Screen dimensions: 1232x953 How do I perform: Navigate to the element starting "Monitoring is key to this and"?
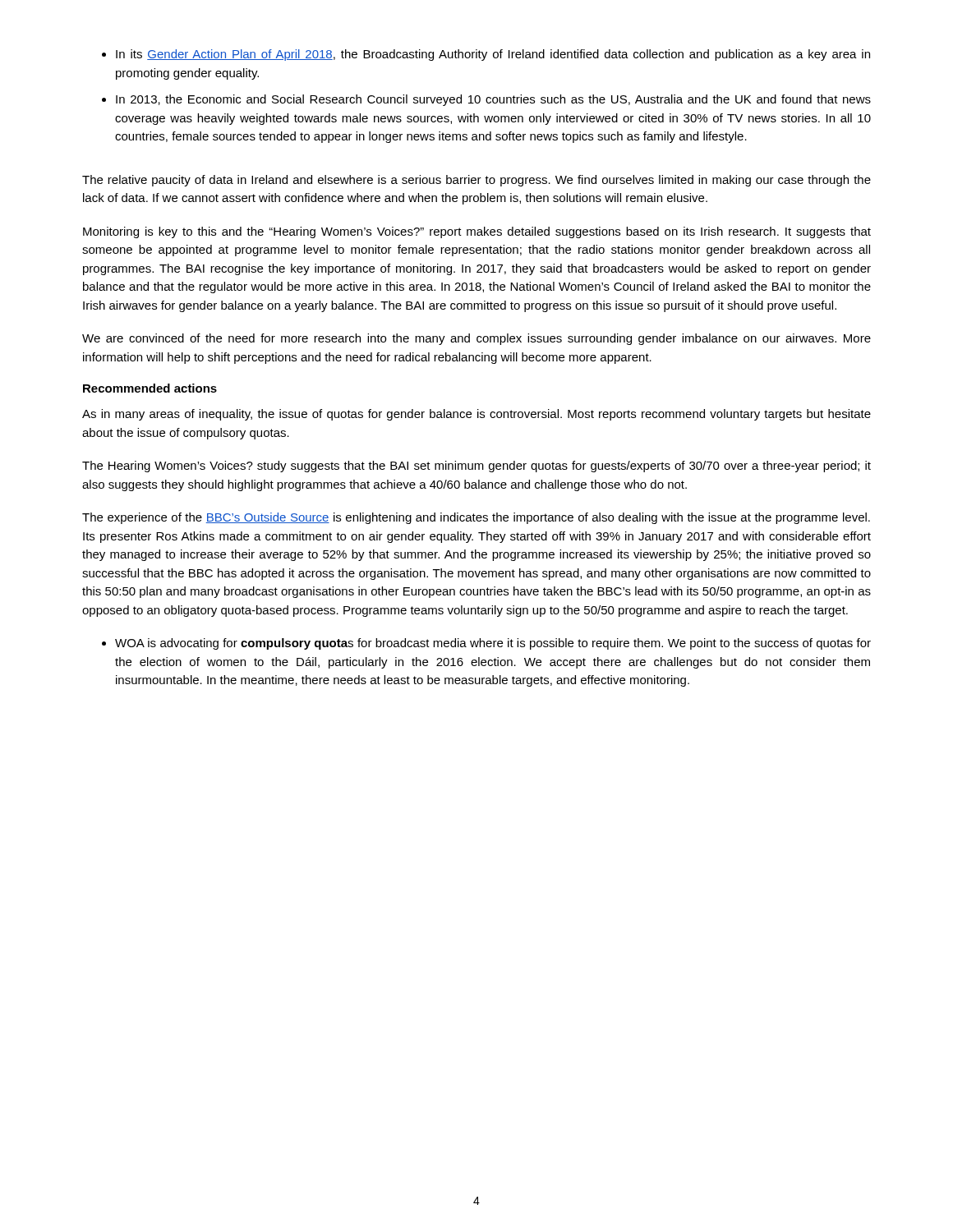(x=476, y=268)
